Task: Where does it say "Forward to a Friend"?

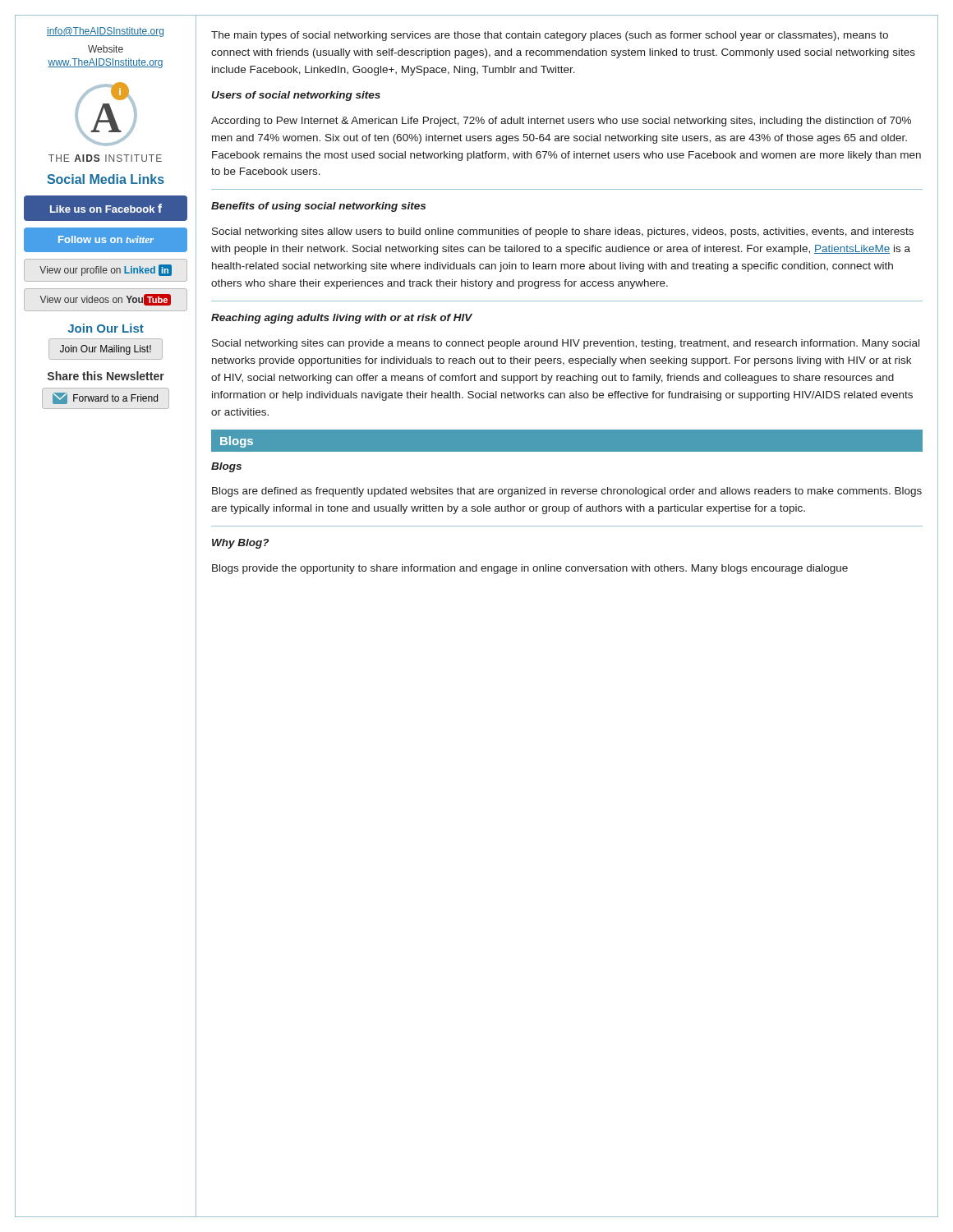Action: pos(106,398)
